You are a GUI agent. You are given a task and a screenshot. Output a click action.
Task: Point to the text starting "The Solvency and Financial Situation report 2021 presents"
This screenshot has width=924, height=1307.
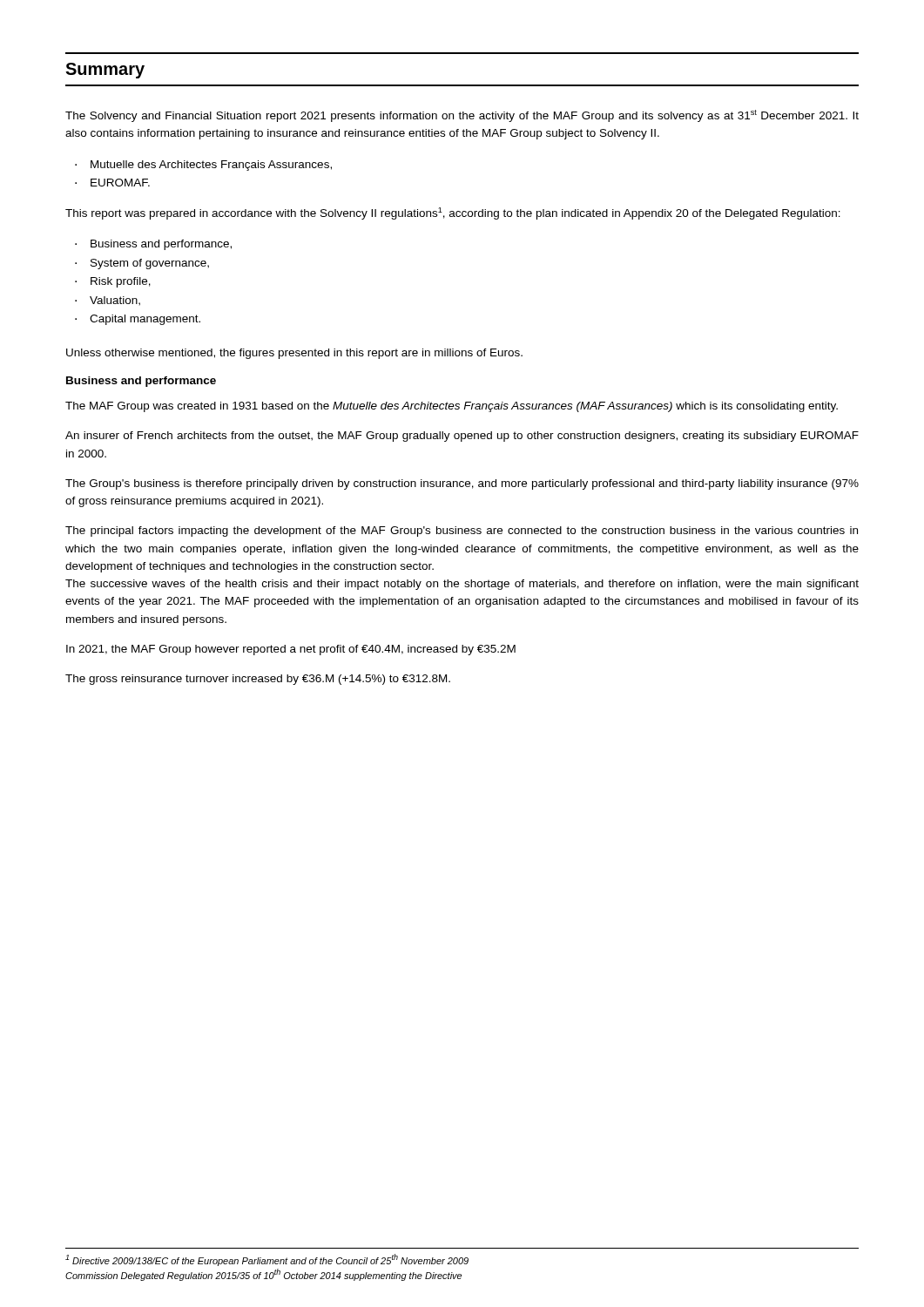(x=462, y=125)
